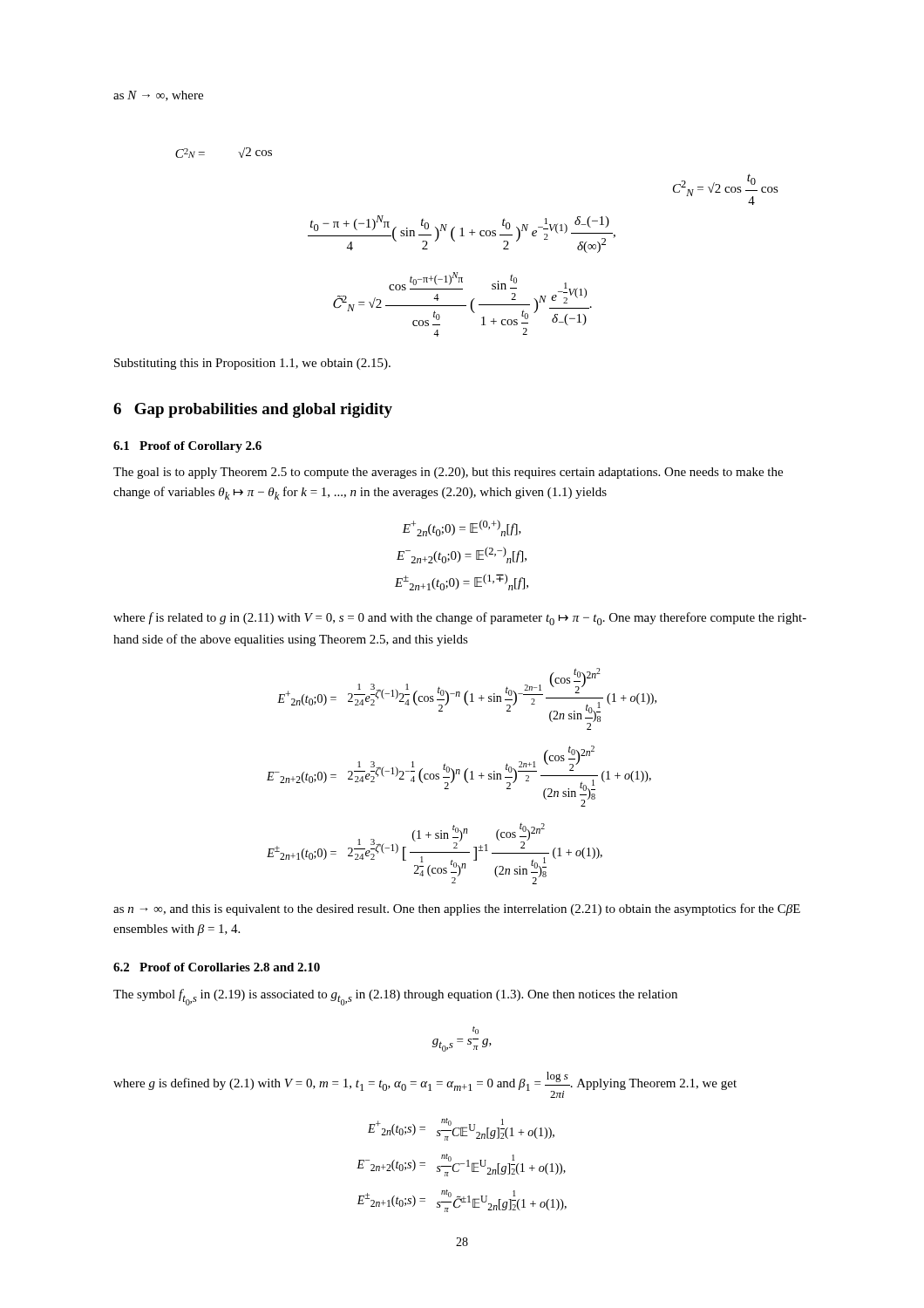Navigate to the text block starting "6.1 Proof of Corollary 2.6"
The height and width of the screenshot is (1308, 924).
click(x=188, y=445)
